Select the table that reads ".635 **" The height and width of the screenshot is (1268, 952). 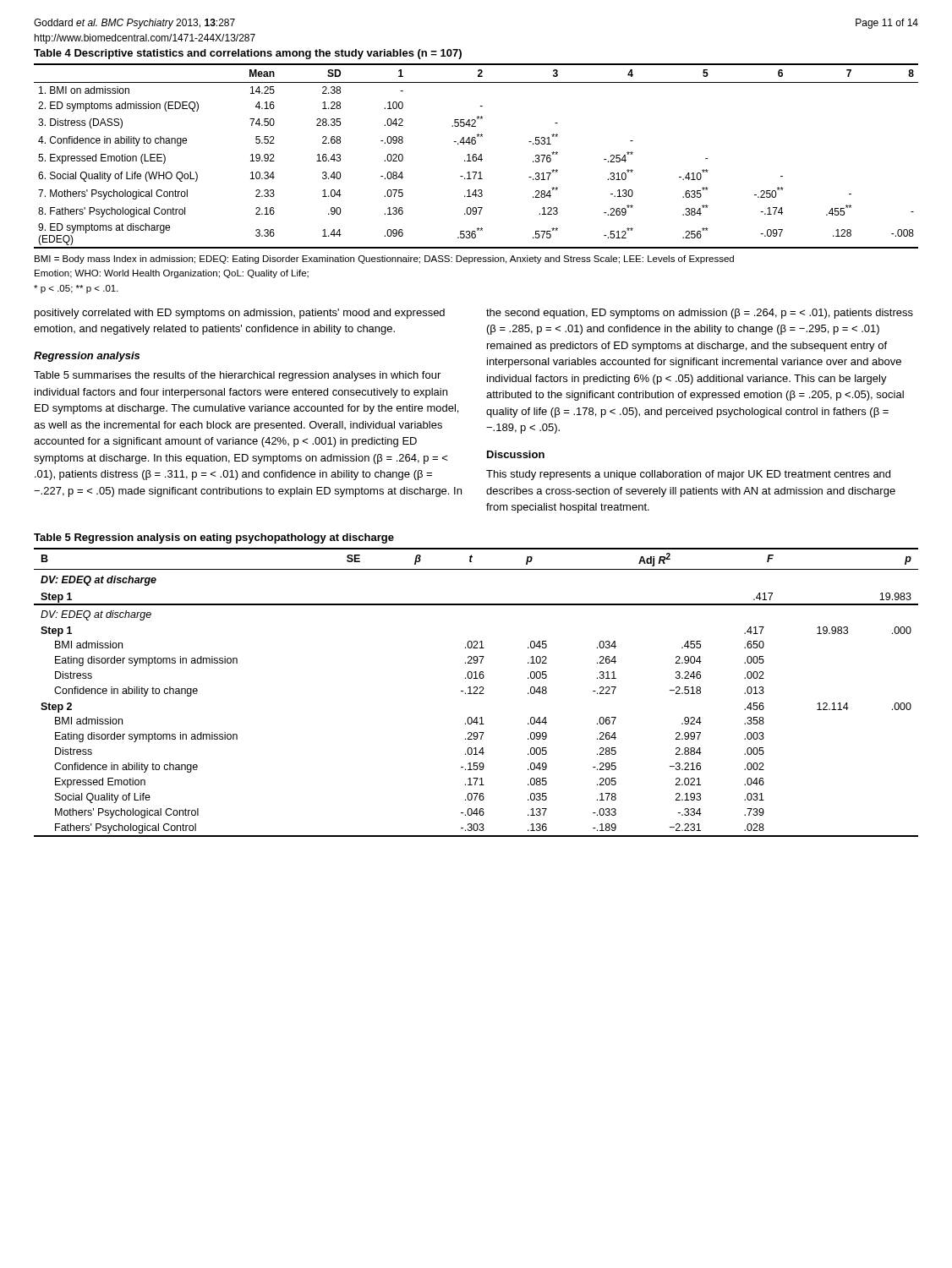coord(476,148)
